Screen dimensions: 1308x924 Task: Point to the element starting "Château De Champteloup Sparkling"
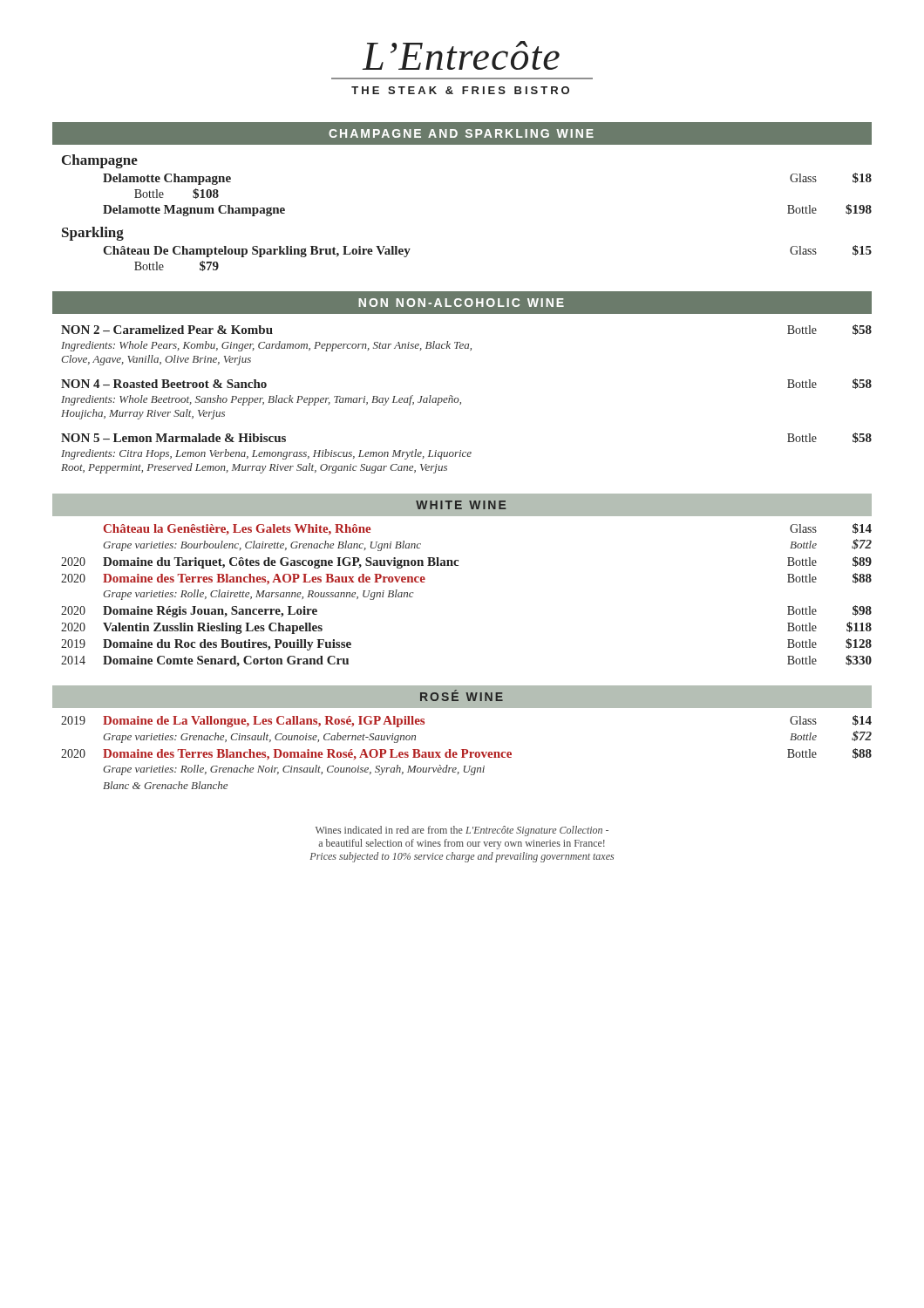(255, 251)
